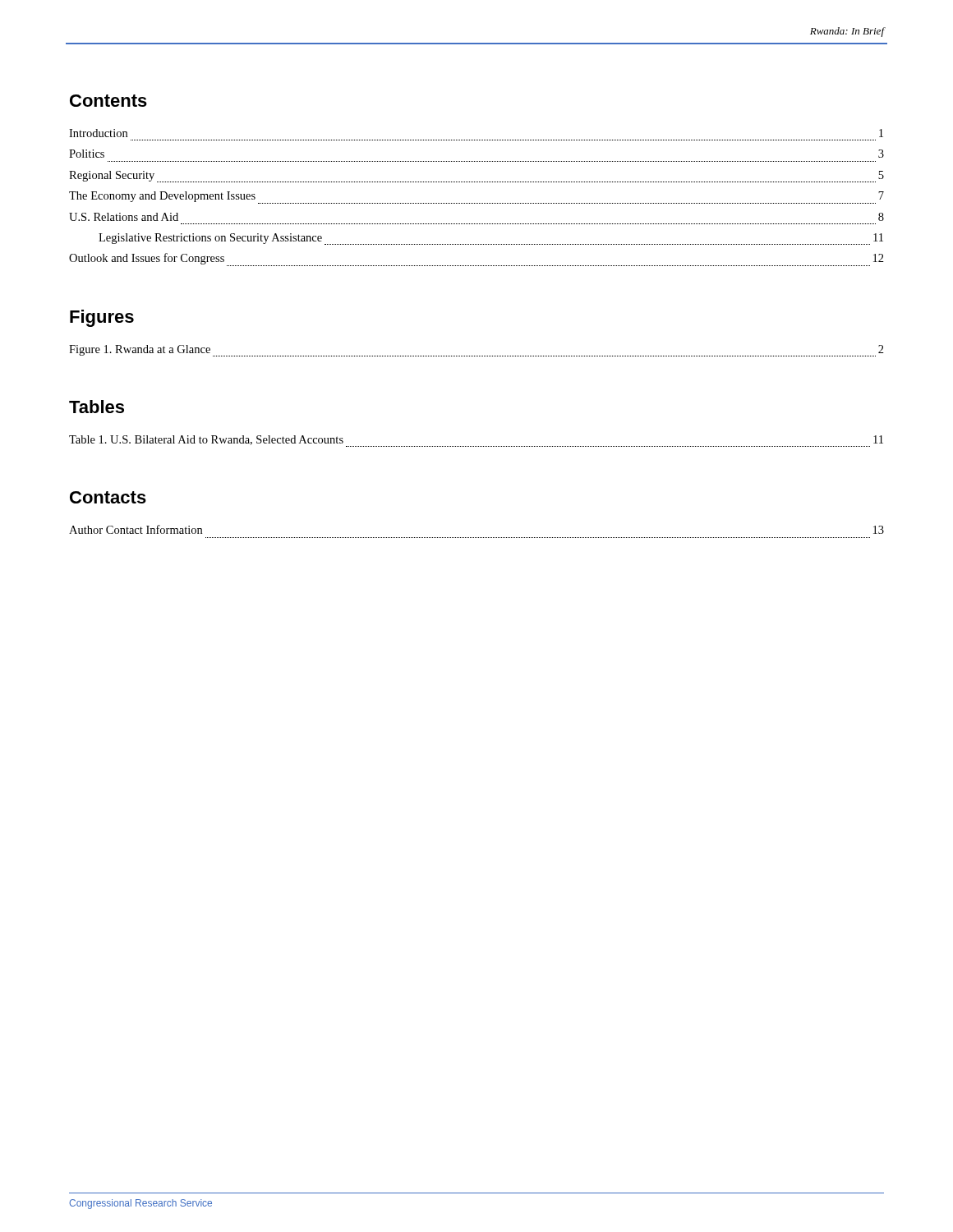Locate the list item containing "U.S. Relations and Aid 8"
Viewport: 953px width, 1232px height.
click(x=476, y=217)
